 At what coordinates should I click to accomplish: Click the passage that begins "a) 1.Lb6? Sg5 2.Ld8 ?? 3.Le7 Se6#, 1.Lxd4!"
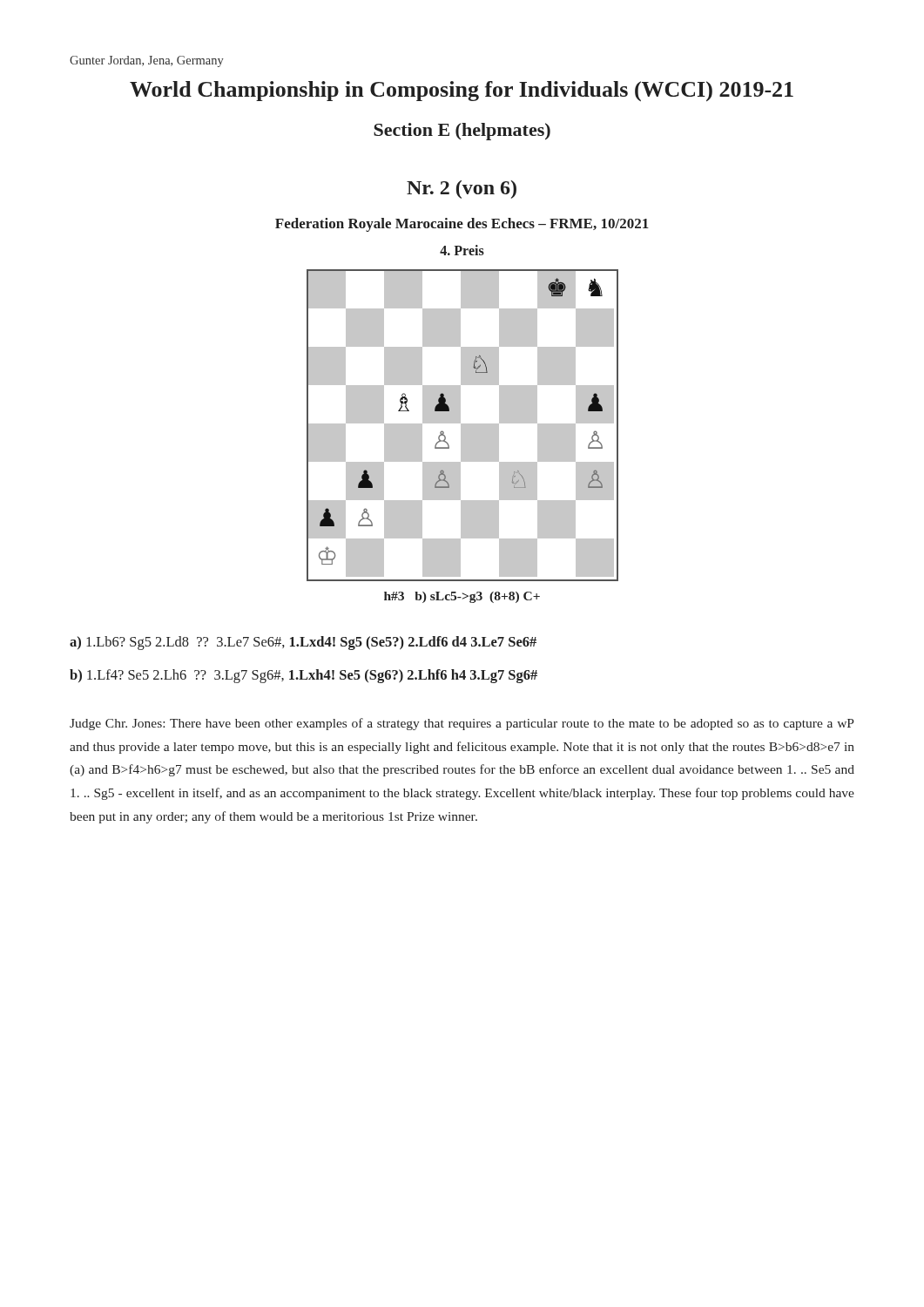pos(303,642)
